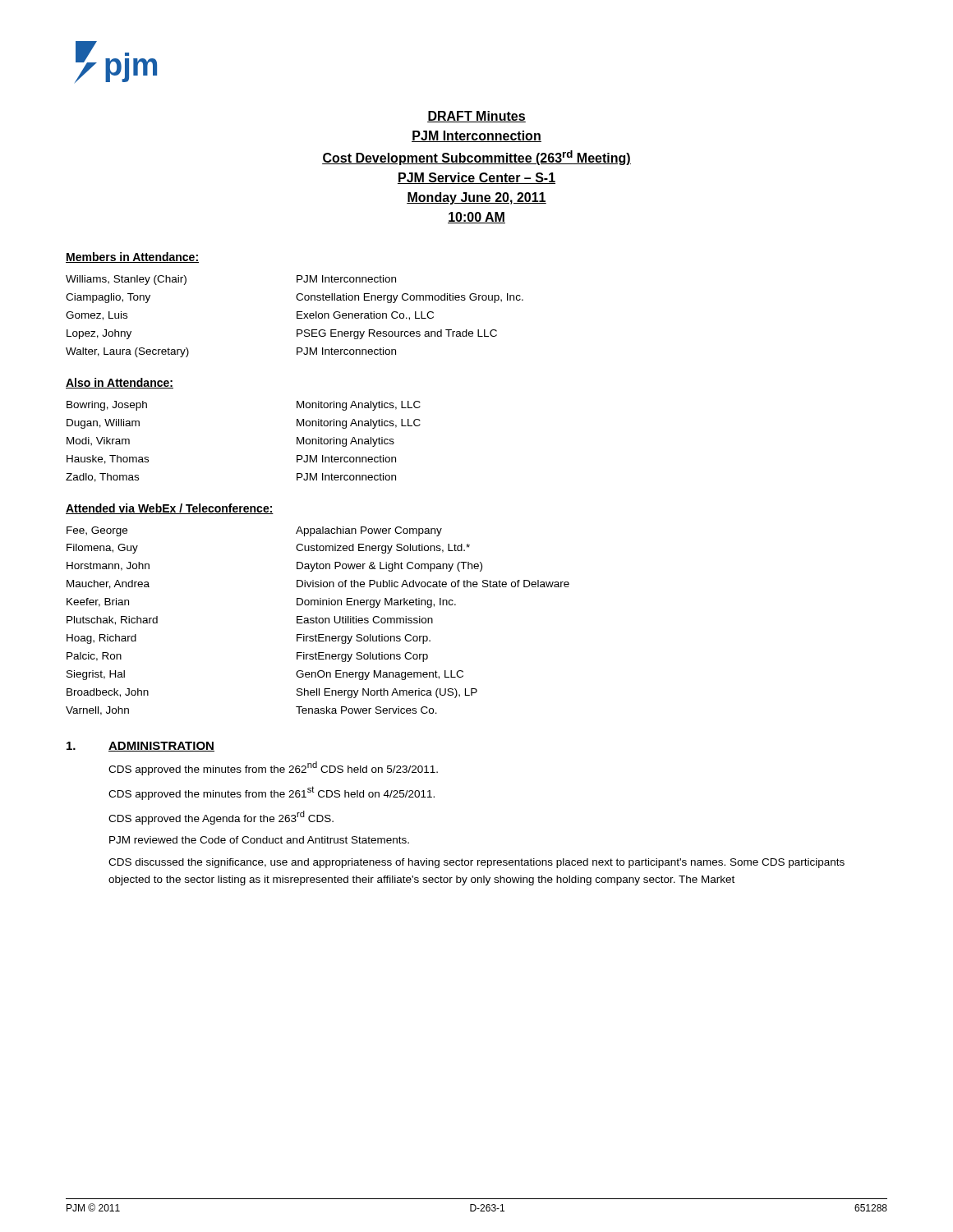The width and height of the screenshot is (953, 1232).
Task: Locate the element starting "Bowring, Joseph Dugan,"
Action: coord(104,405)
